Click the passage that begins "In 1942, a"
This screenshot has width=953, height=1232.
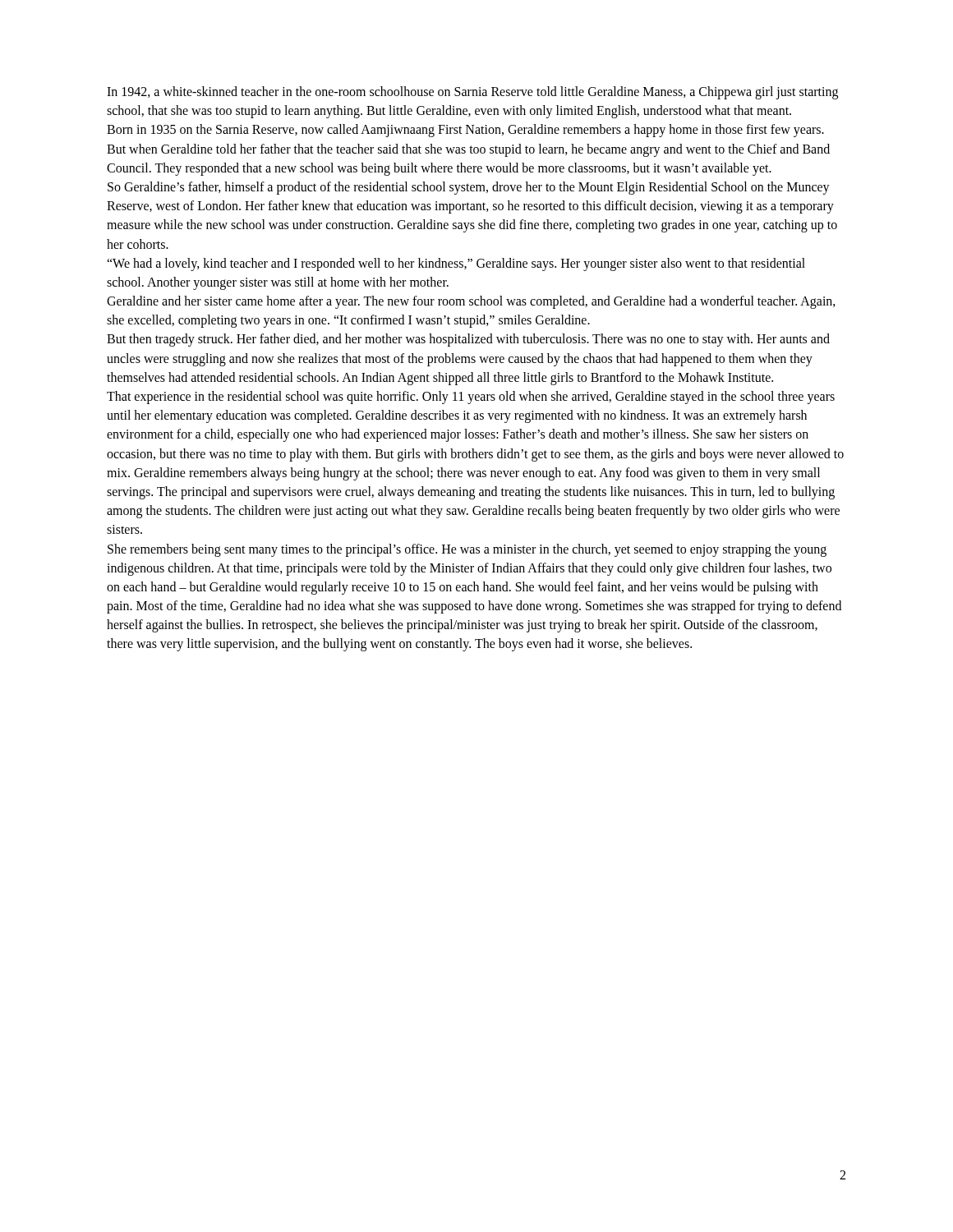pyautogui.click(x=476, y=368)
